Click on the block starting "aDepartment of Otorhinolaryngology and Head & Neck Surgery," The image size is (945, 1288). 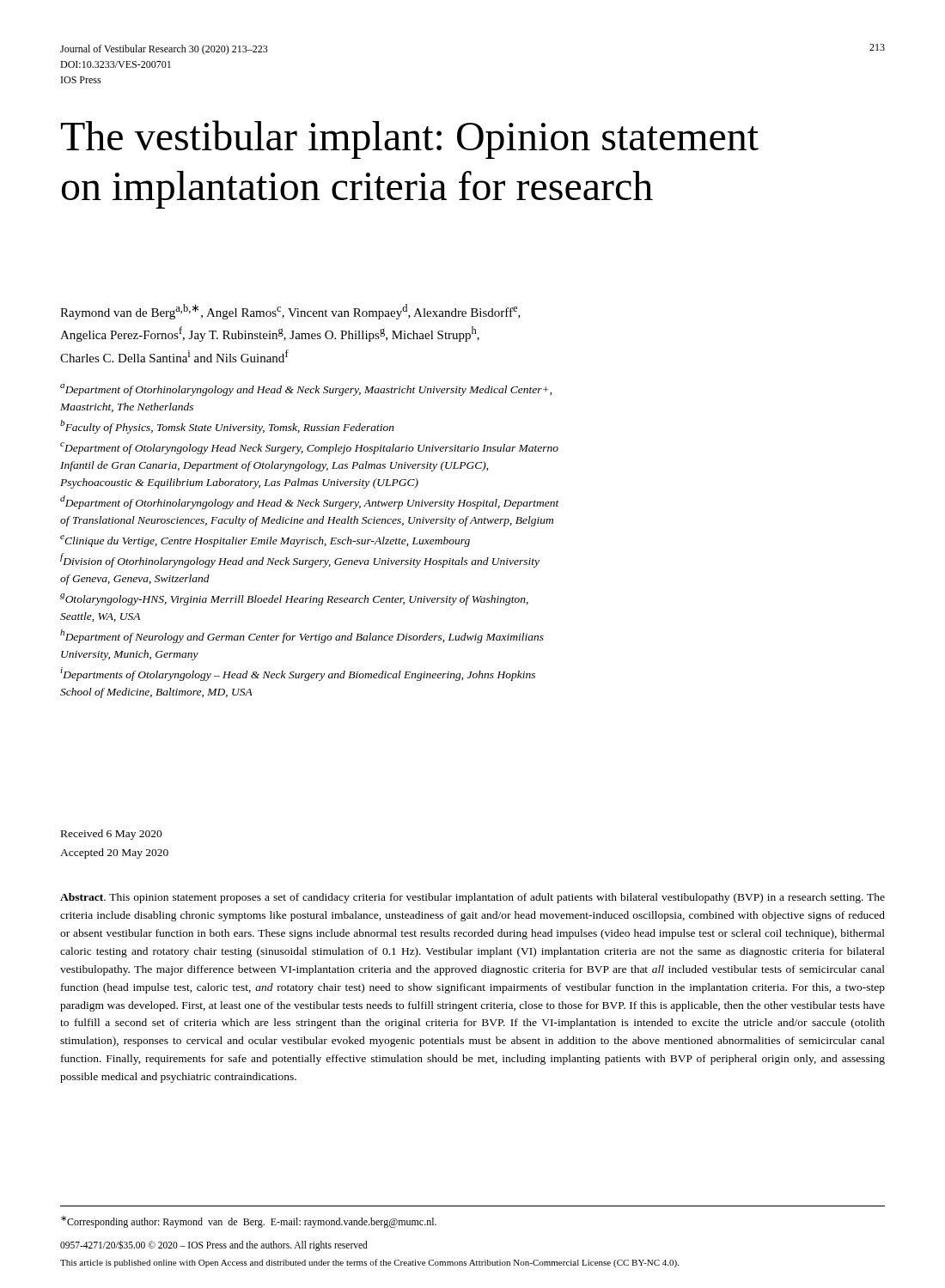pyautogui.click(x=472, y=539)
